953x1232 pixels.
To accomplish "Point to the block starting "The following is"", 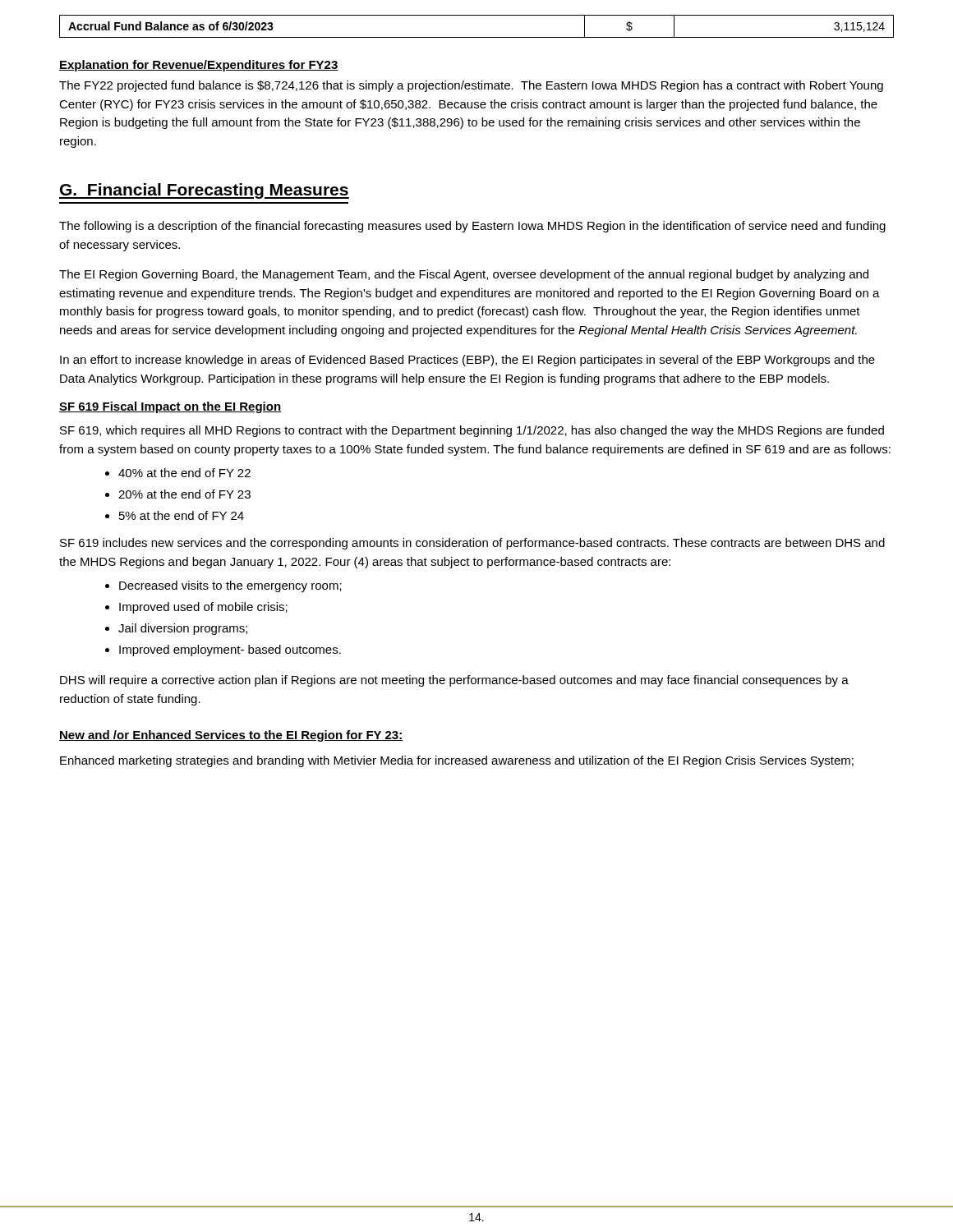I will point(473,235).
